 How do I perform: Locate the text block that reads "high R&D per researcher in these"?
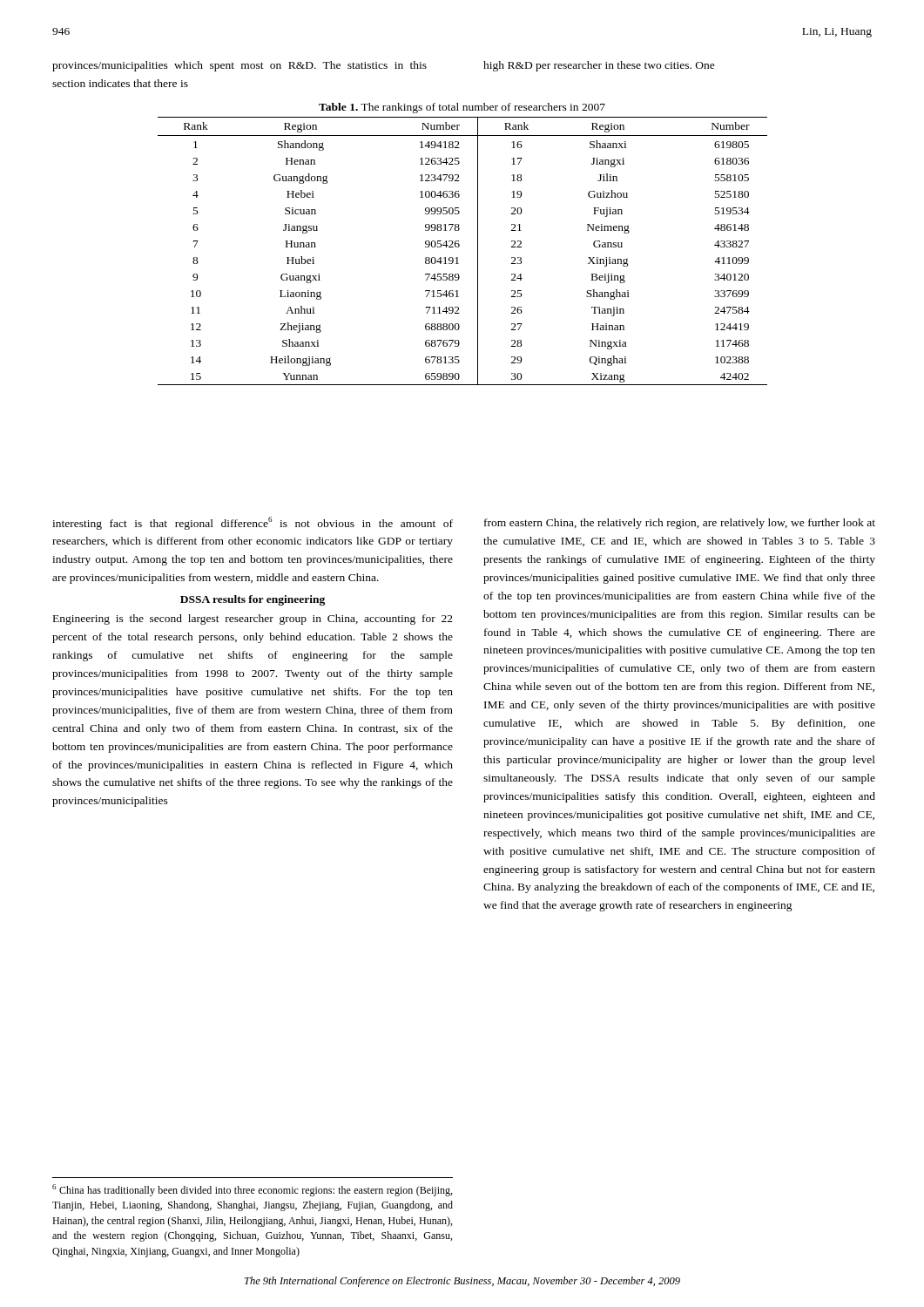click(x=599, y=65)
